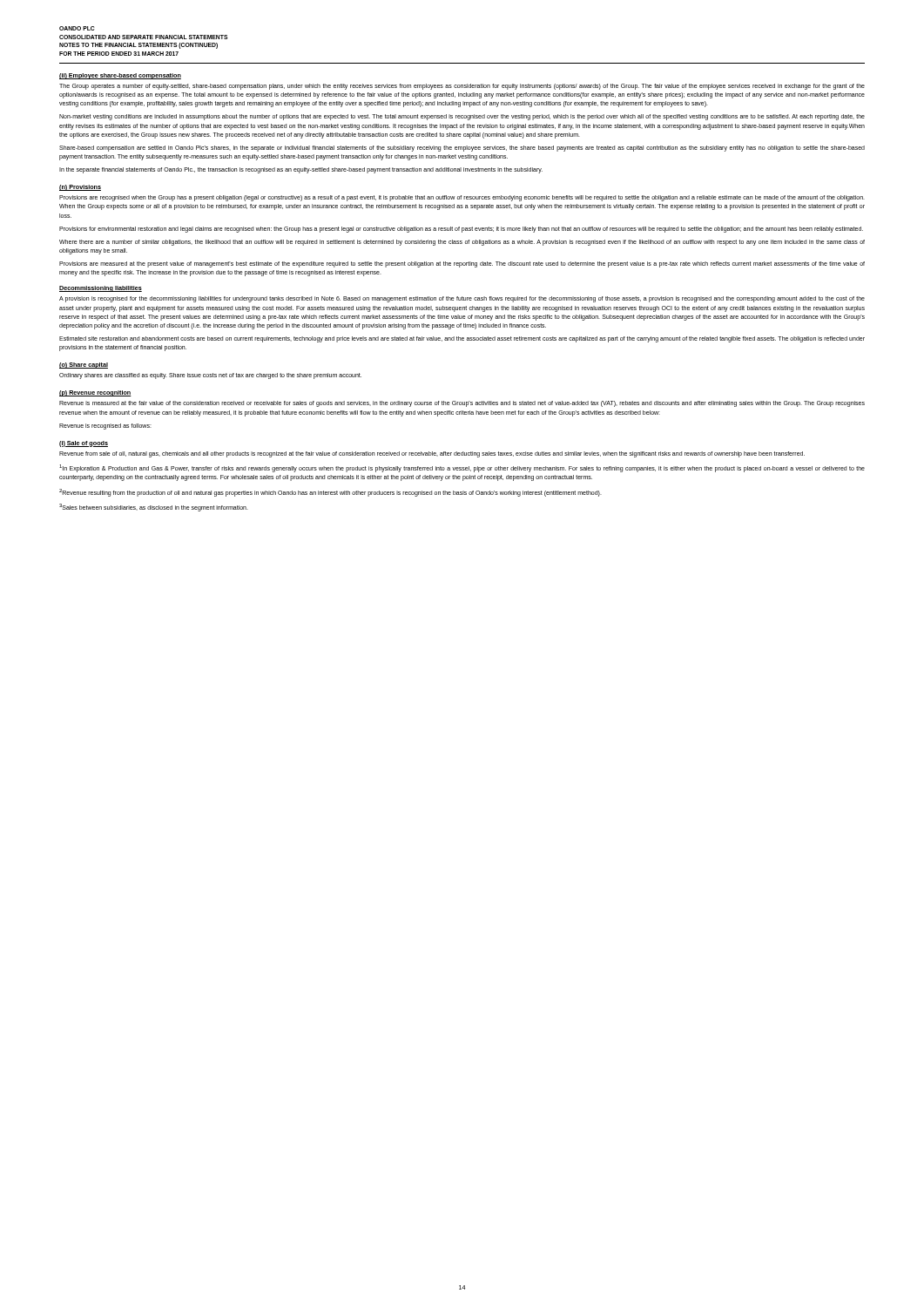Screen dimensions: 1307x924
Task: Where is the passage that starts "A provision is recognised for the decommissioning liabilities"?
Action: click(462, 312)
